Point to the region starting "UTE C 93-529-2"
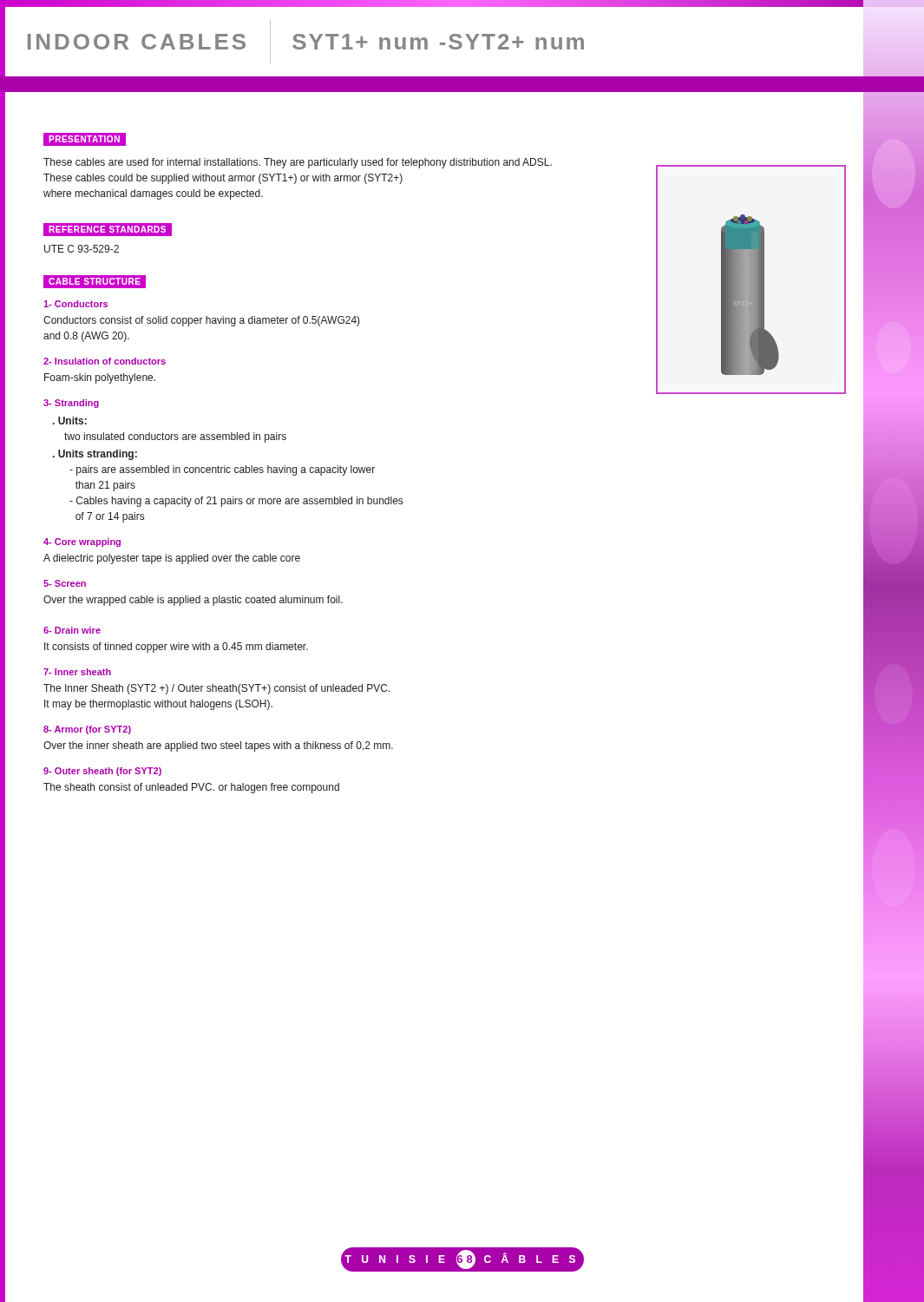 [81, 249]
